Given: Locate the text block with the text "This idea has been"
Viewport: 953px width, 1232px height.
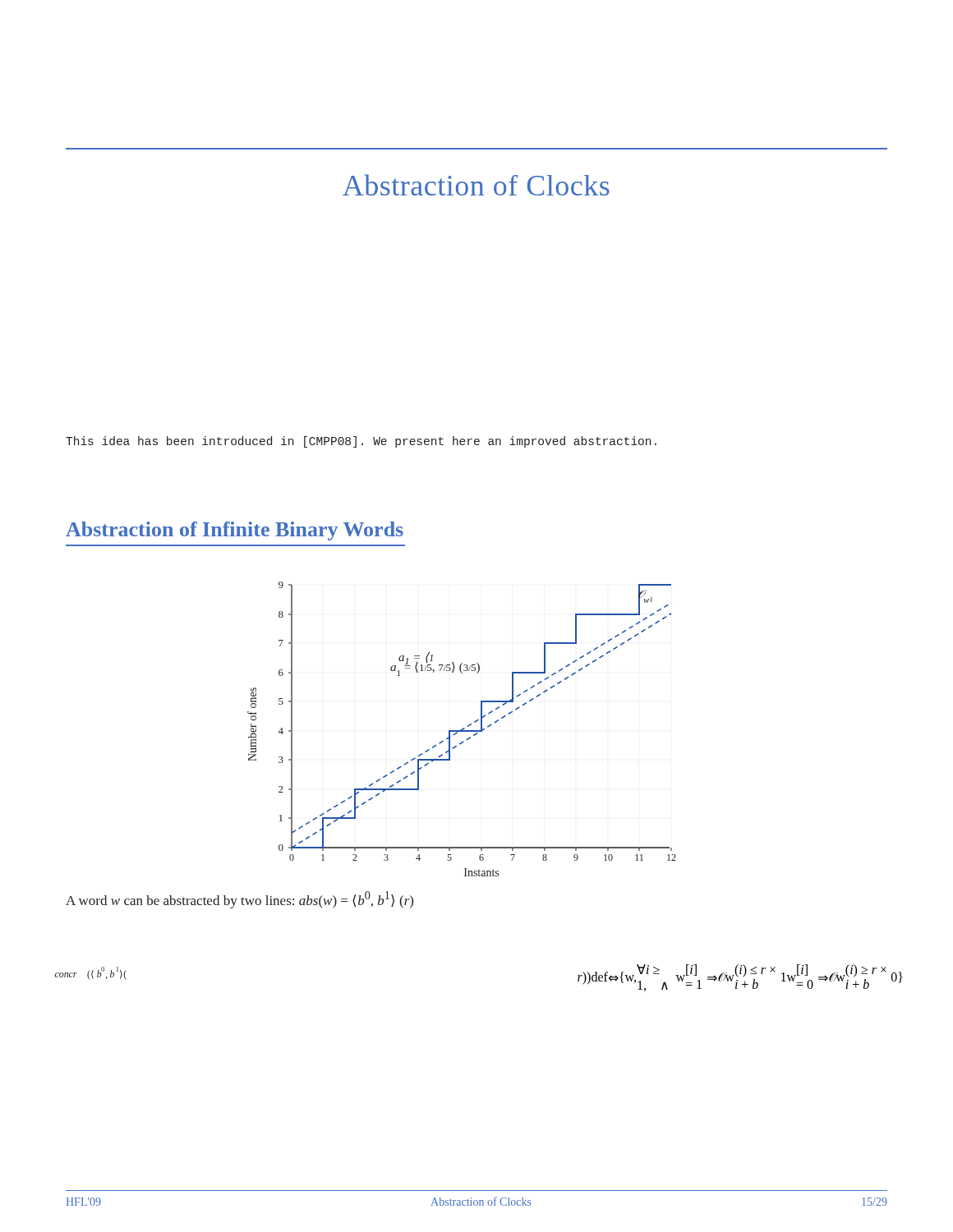Looking at the screenshot, I should pos(362,442).
